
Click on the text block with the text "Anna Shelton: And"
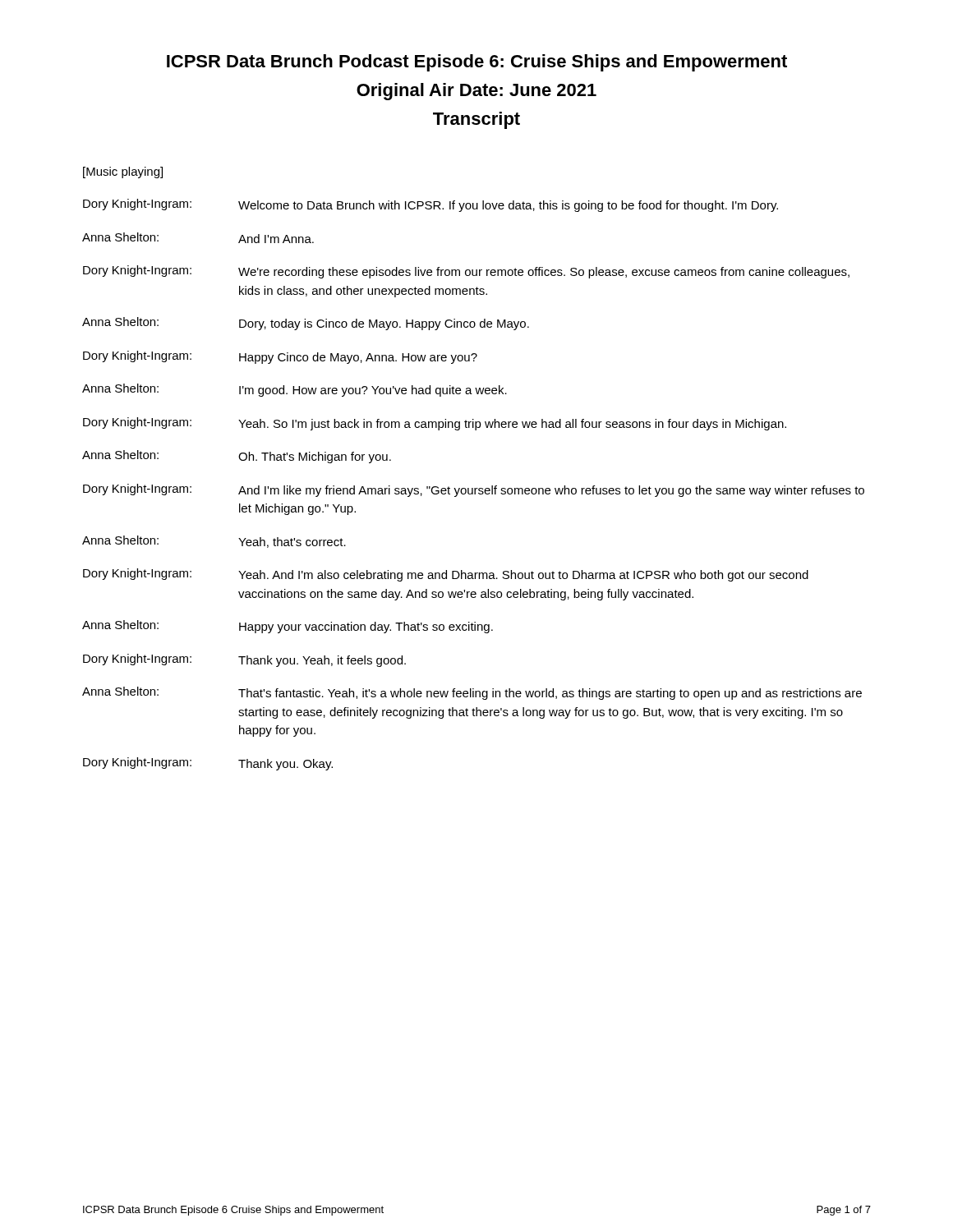coord(119,238)
